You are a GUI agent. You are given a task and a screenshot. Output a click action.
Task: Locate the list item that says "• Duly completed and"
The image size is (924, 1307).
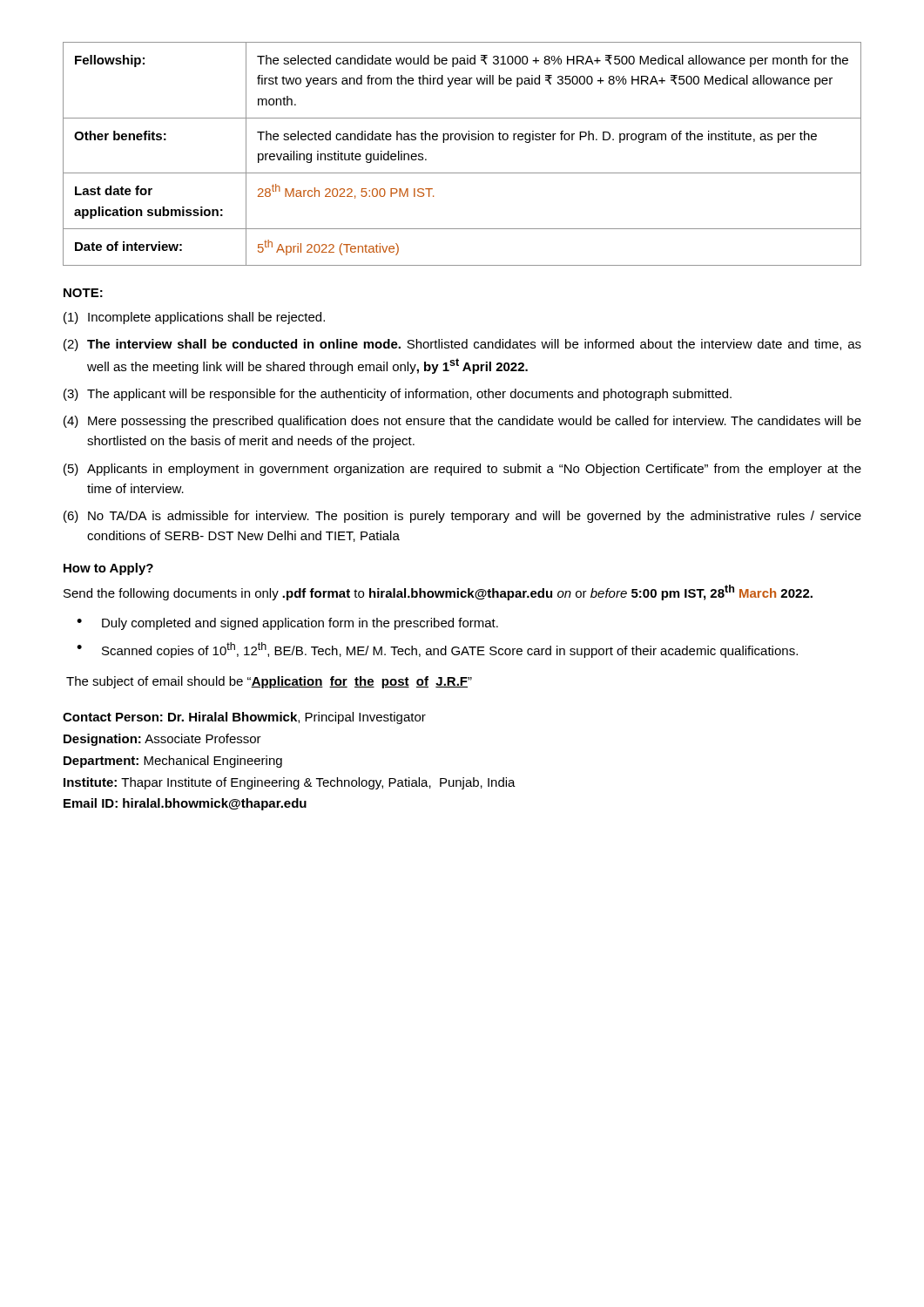[288, 622]
